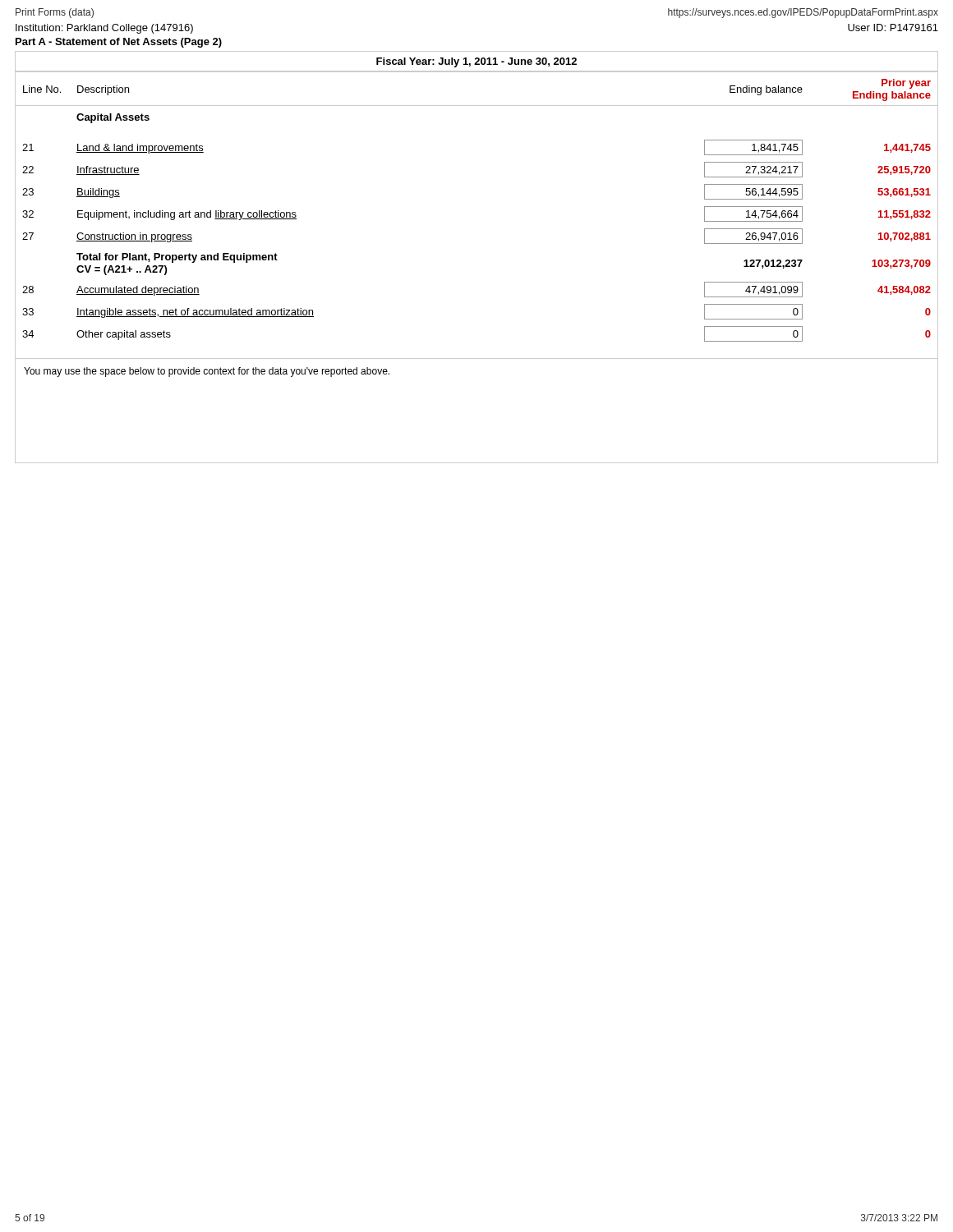
Task: Click on the text block that says "Institution: Parkland College (147916)"
Action: (106, 30)
